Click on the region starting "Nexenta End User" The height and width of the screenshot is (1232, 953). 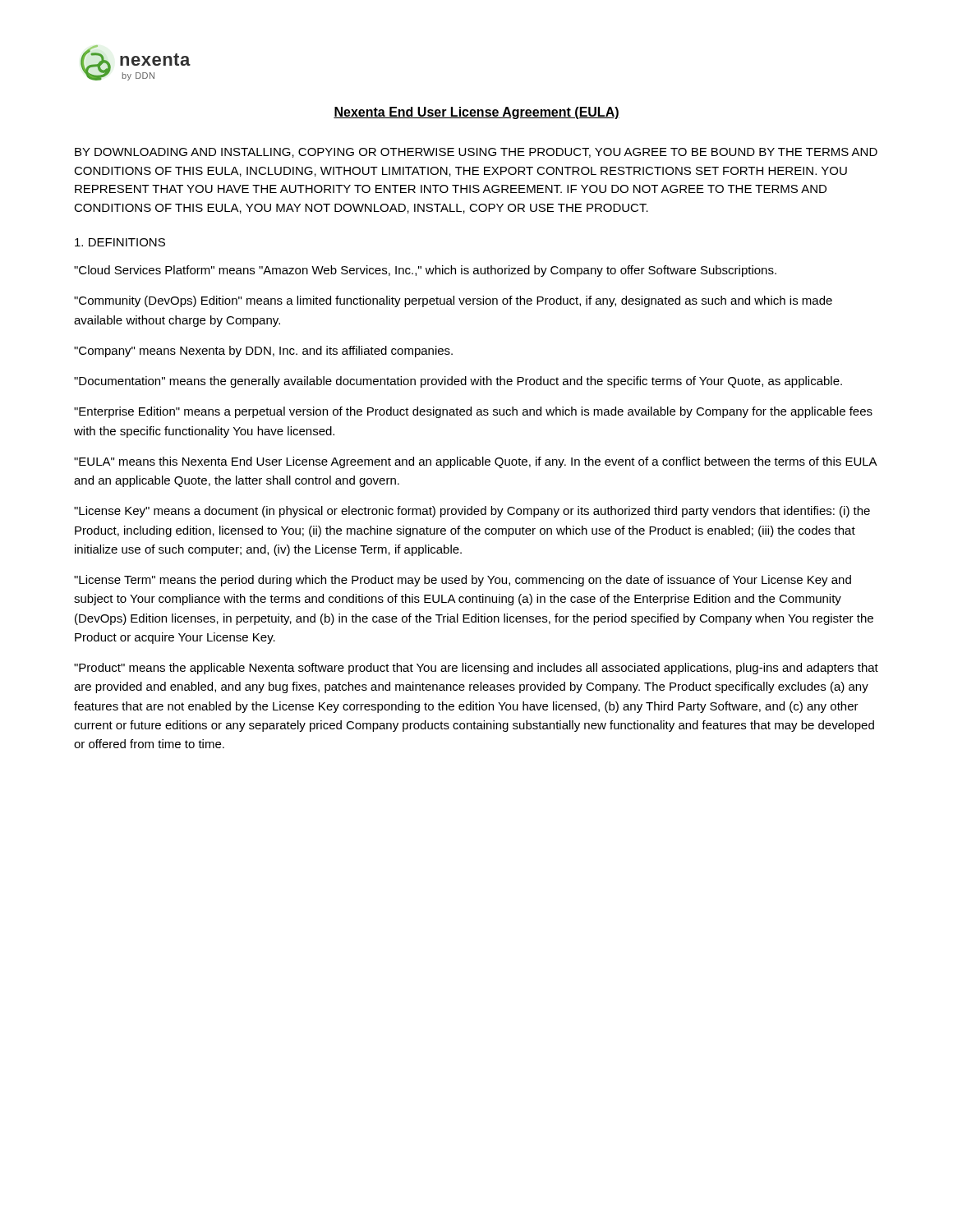tap(476, 112)
